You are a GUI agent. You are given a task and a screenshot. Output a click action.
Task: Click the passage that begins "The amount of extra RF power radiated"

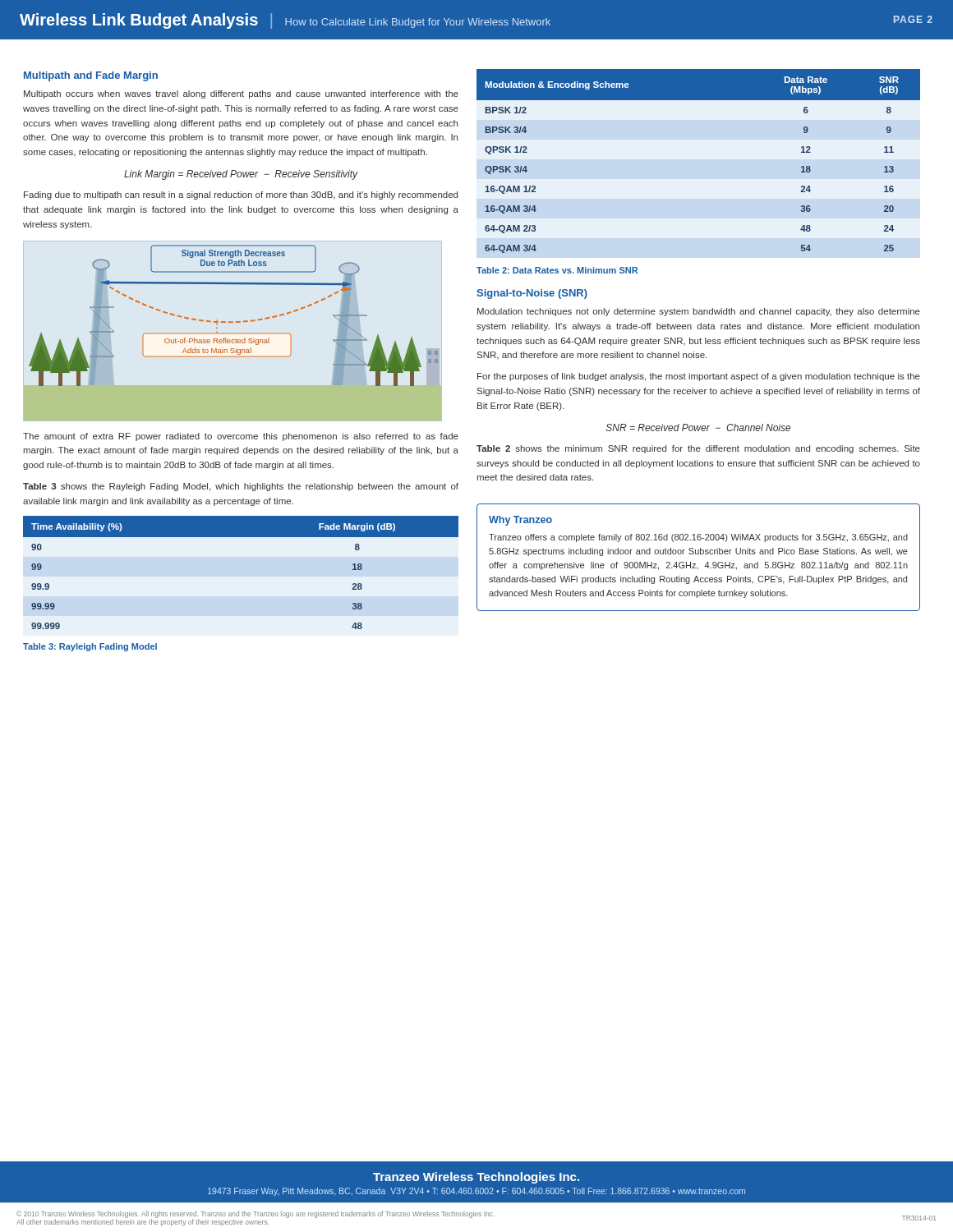pyautogui.click(x=241, y=450)
